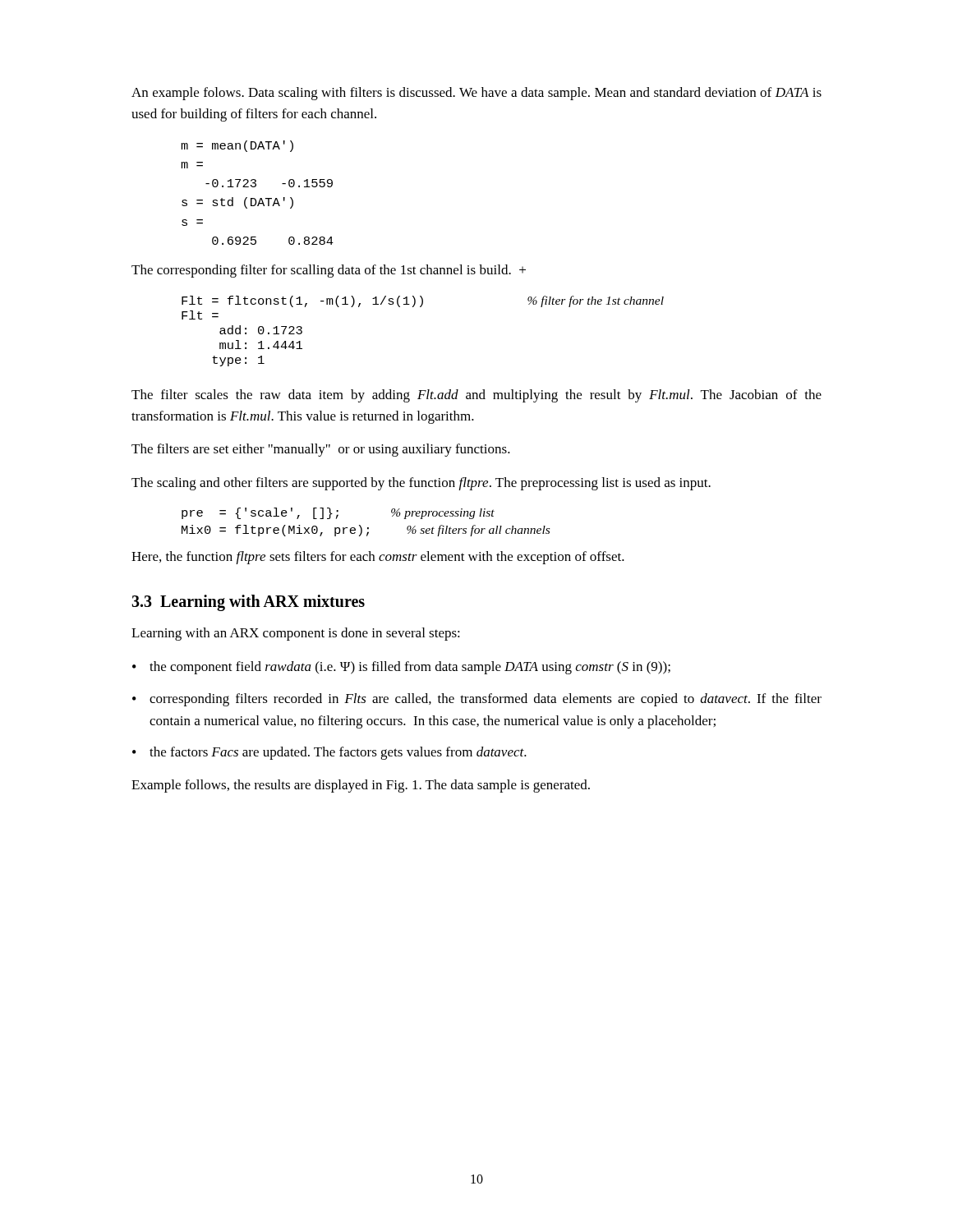Click on the passage starting "The filters are"
Screen dimensions: 1232x953
(321, 449)
